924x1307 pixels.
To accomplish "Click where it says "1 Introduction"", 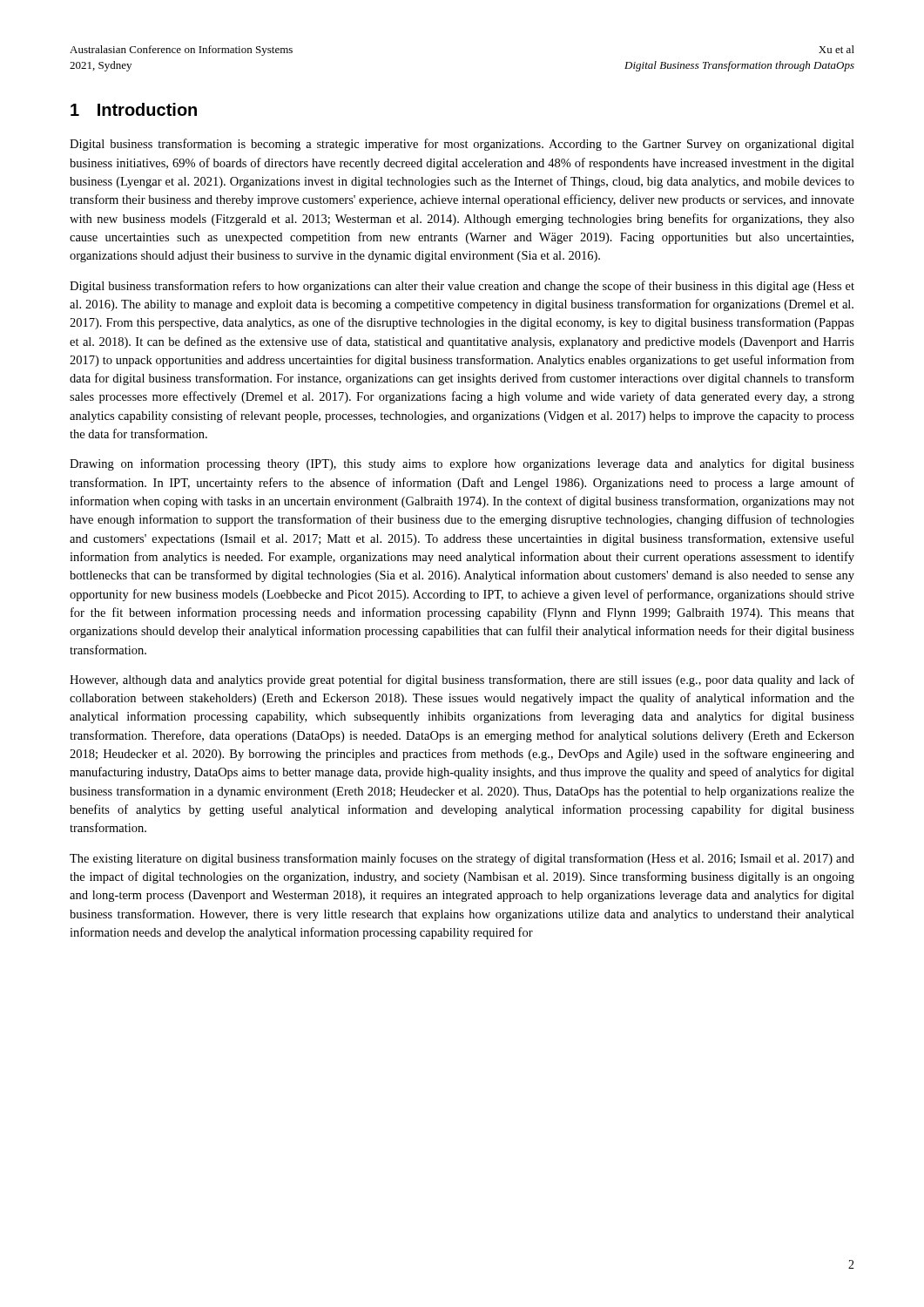I will (134, 109).
